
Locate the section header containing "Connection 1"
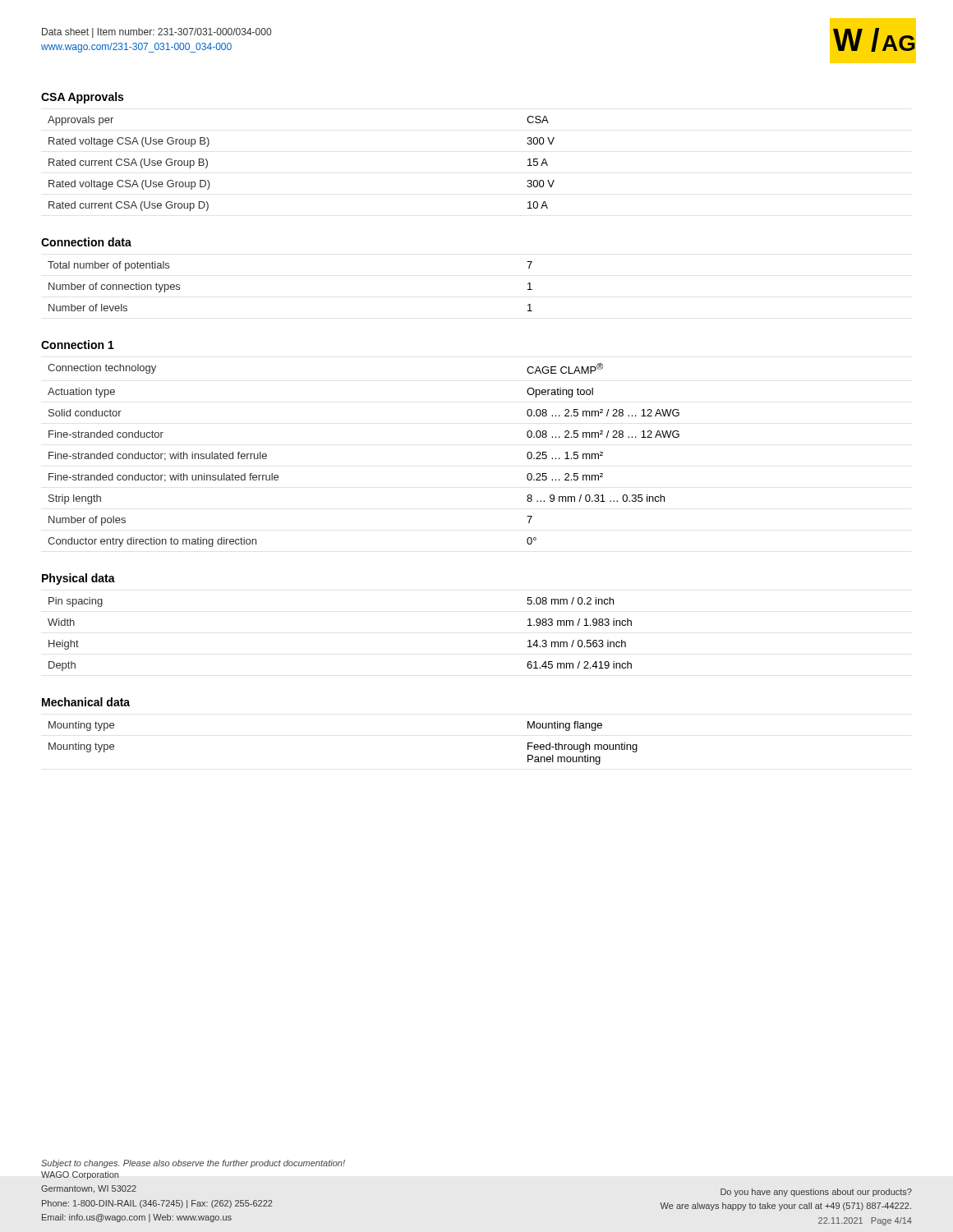click(x=77, y=345)
